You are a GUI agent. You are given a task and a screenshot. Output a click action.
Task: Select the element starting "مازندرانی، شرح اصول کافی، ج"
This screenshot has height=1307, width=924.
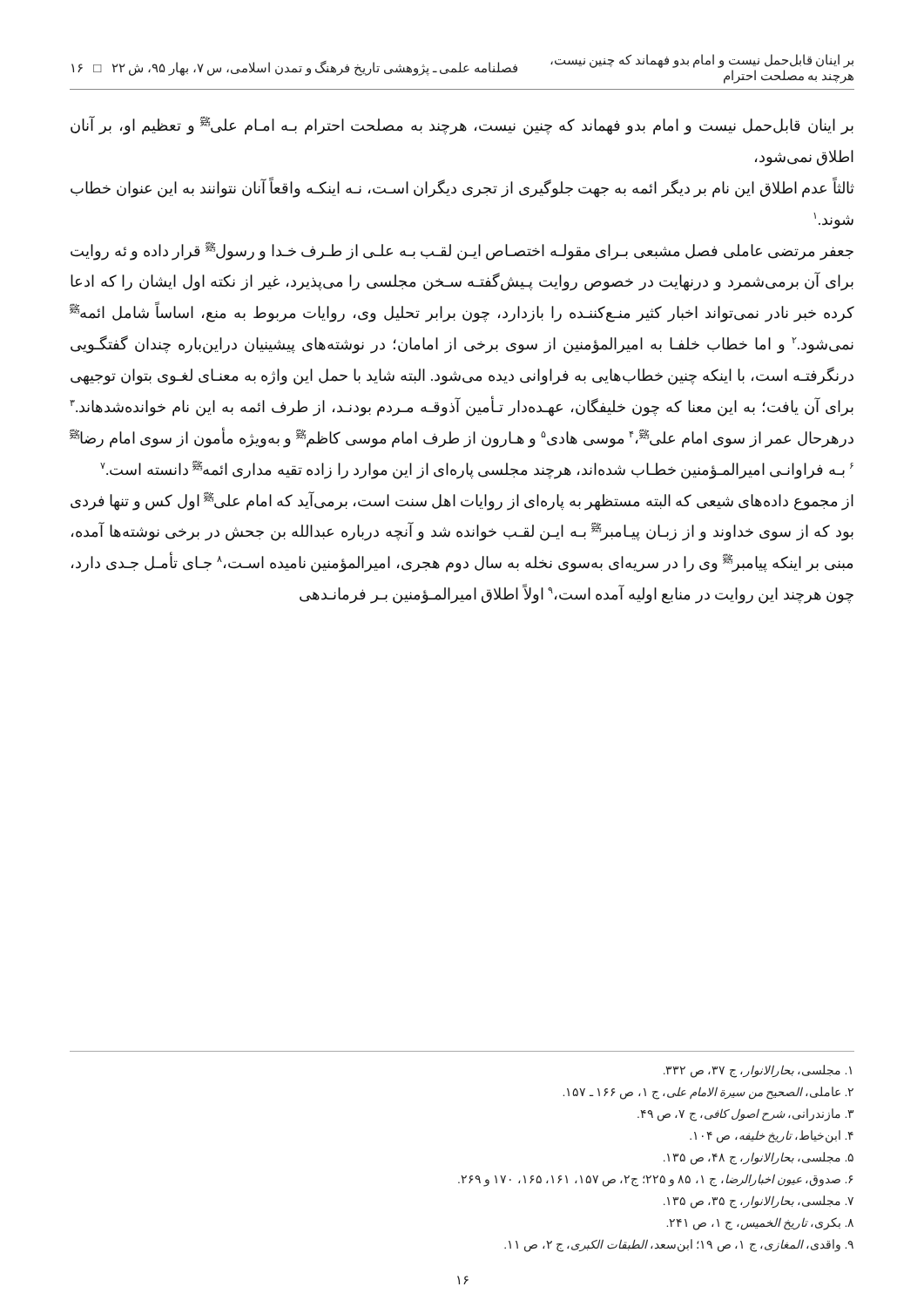tap(746, 1114)
